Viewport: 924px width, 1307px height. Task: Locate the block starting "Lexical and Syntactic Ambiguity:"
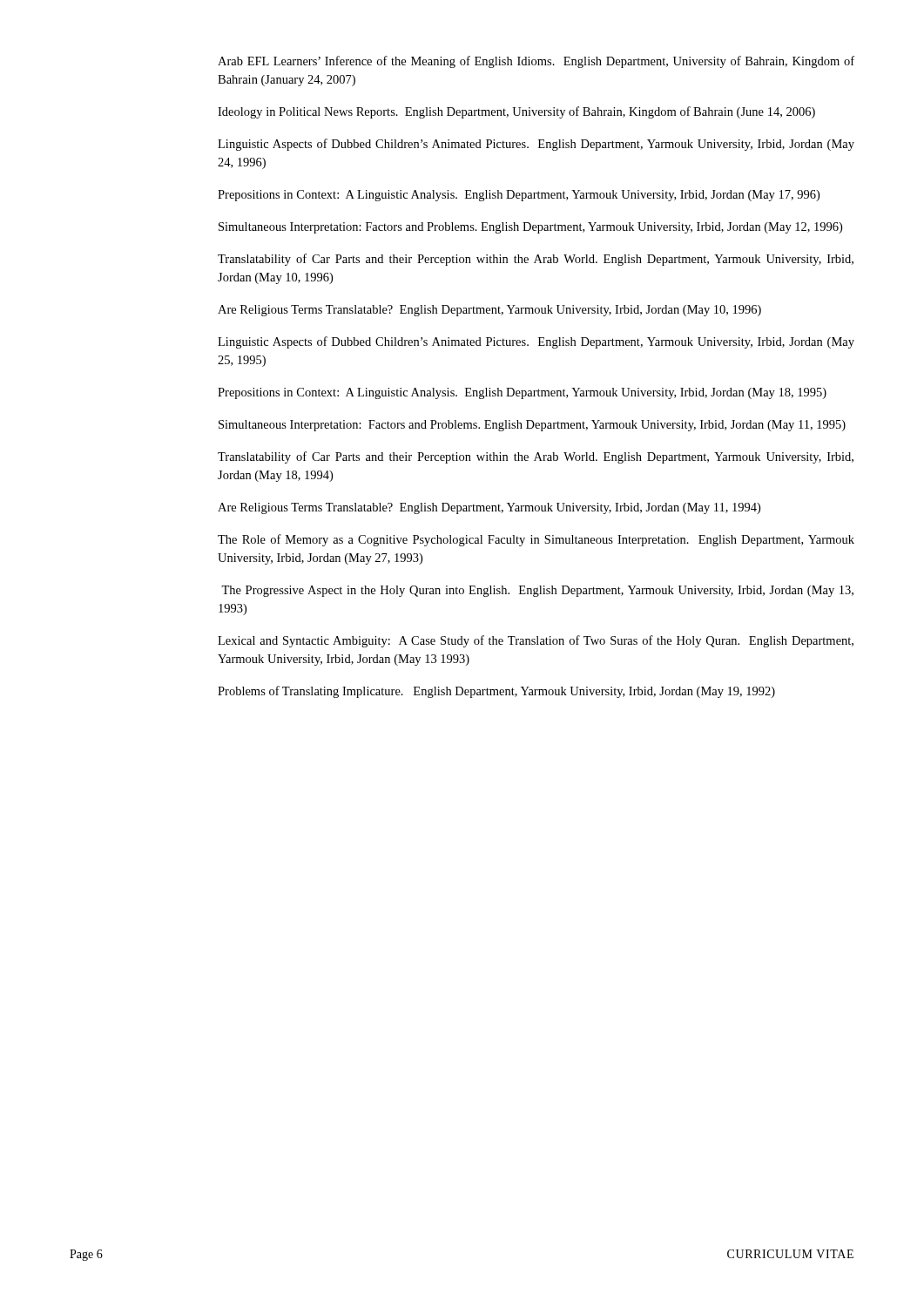(536, 650)
